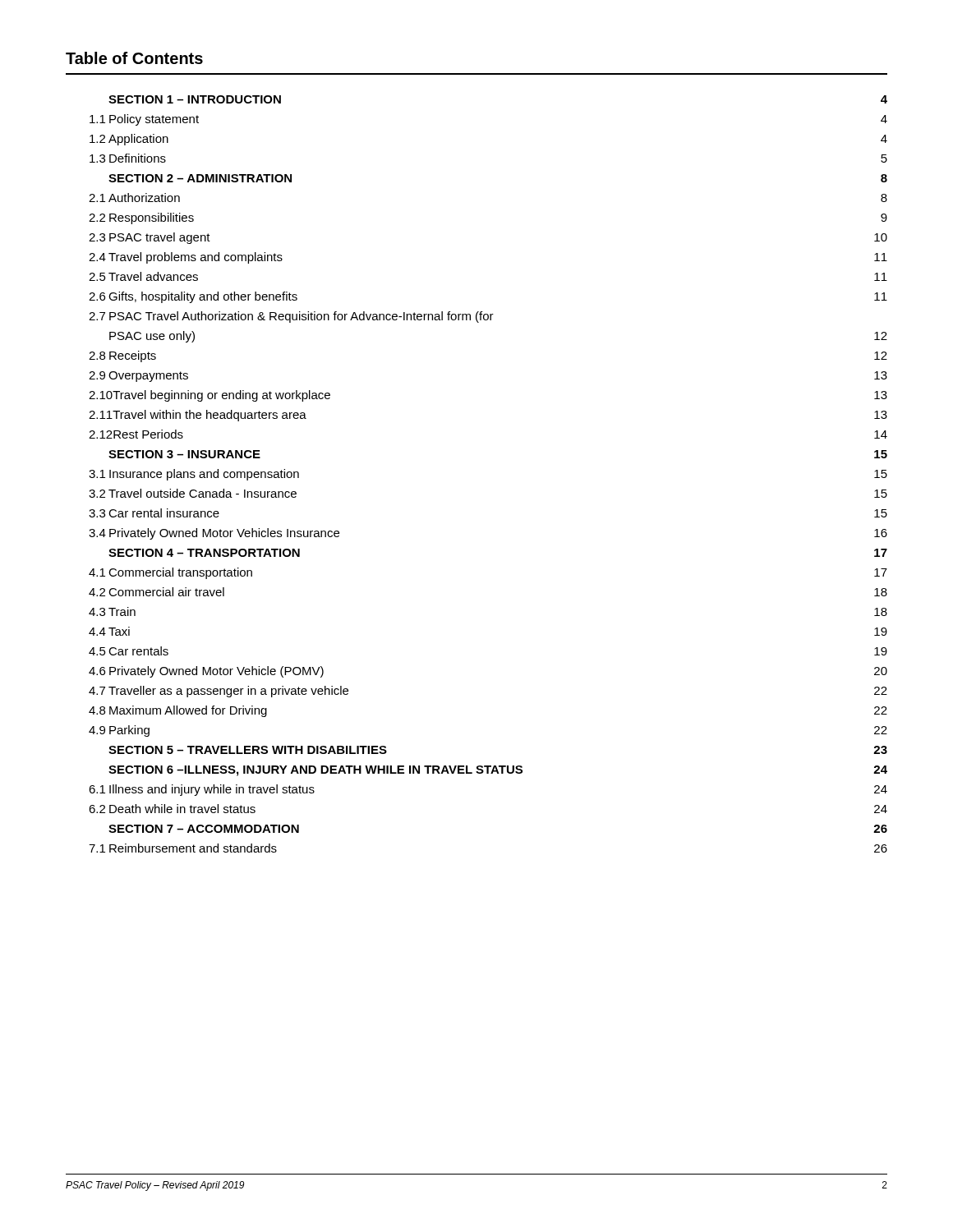This screenshot has width=953, height=1232.
Task: Navigate to the region starting "4.5 Car rentals 19"
Action: [x=126, y=651]
